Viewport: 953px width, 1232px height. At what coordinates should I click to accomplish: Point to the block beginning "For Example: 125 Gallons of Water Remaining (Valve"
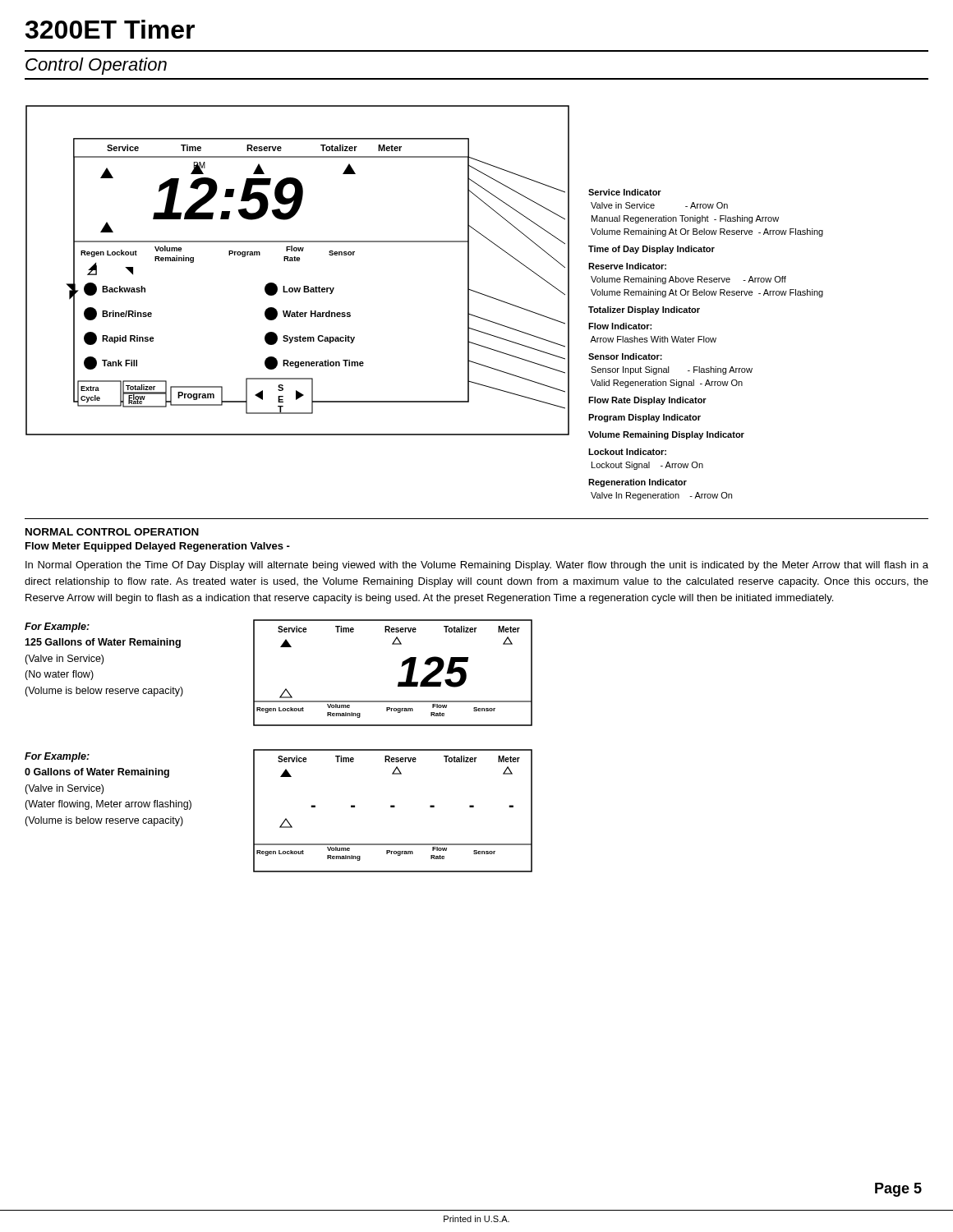(x=57, y=627)
